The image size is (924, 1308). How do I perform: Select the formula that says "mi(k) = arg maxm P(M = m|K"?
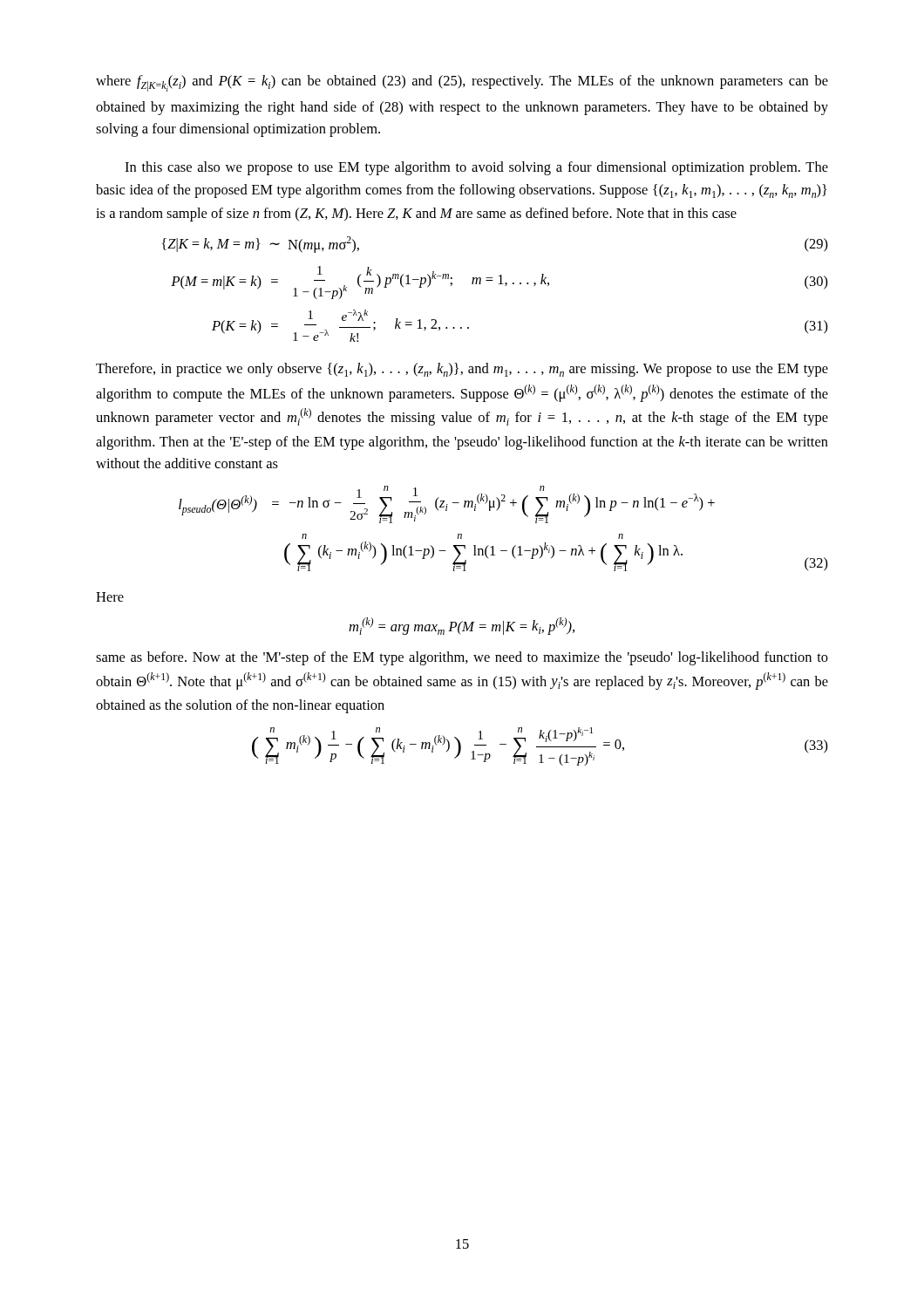[x=462, y=626]
